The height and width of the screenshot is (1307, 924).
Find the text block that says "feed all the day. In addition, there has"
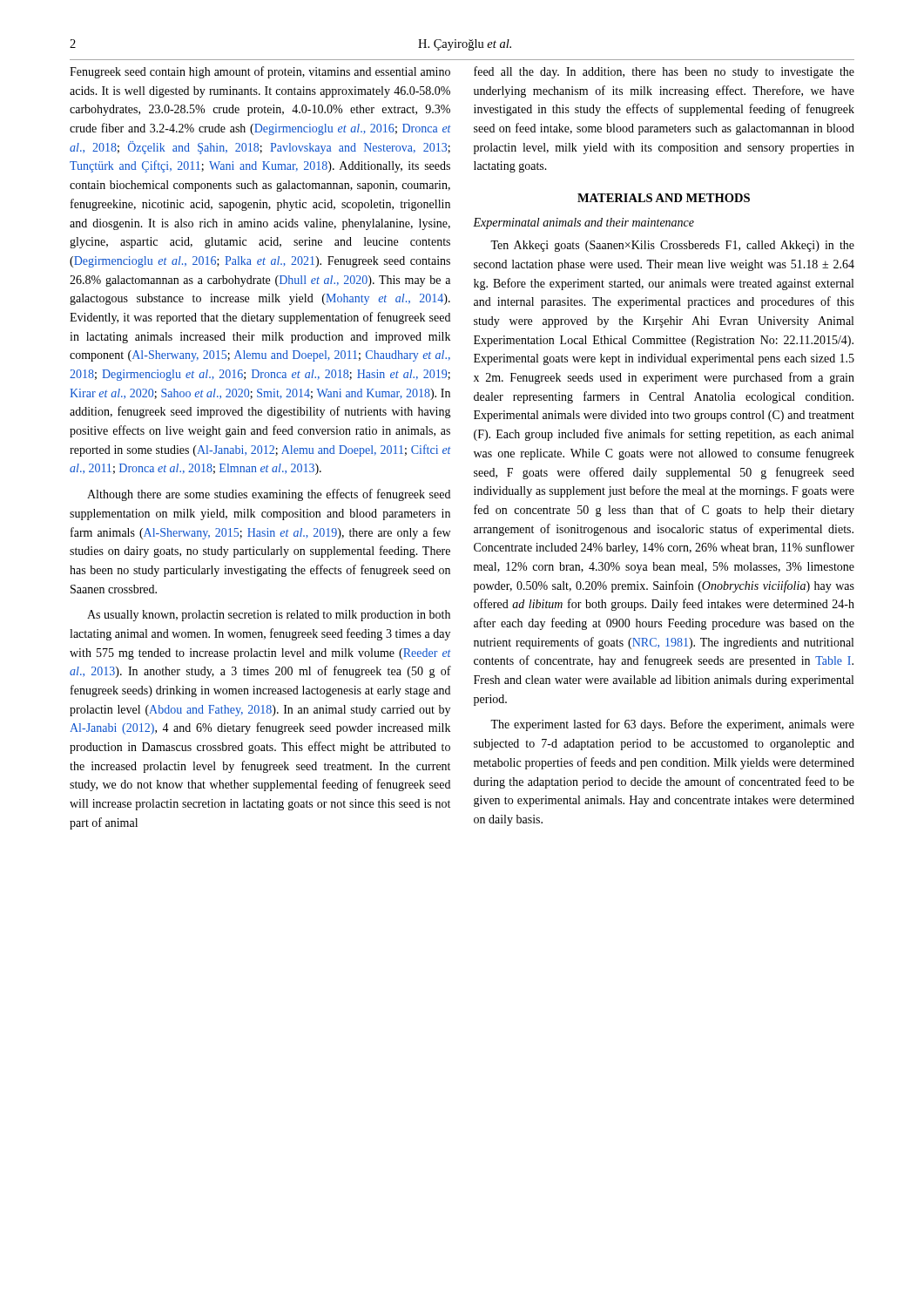(664, 119)
